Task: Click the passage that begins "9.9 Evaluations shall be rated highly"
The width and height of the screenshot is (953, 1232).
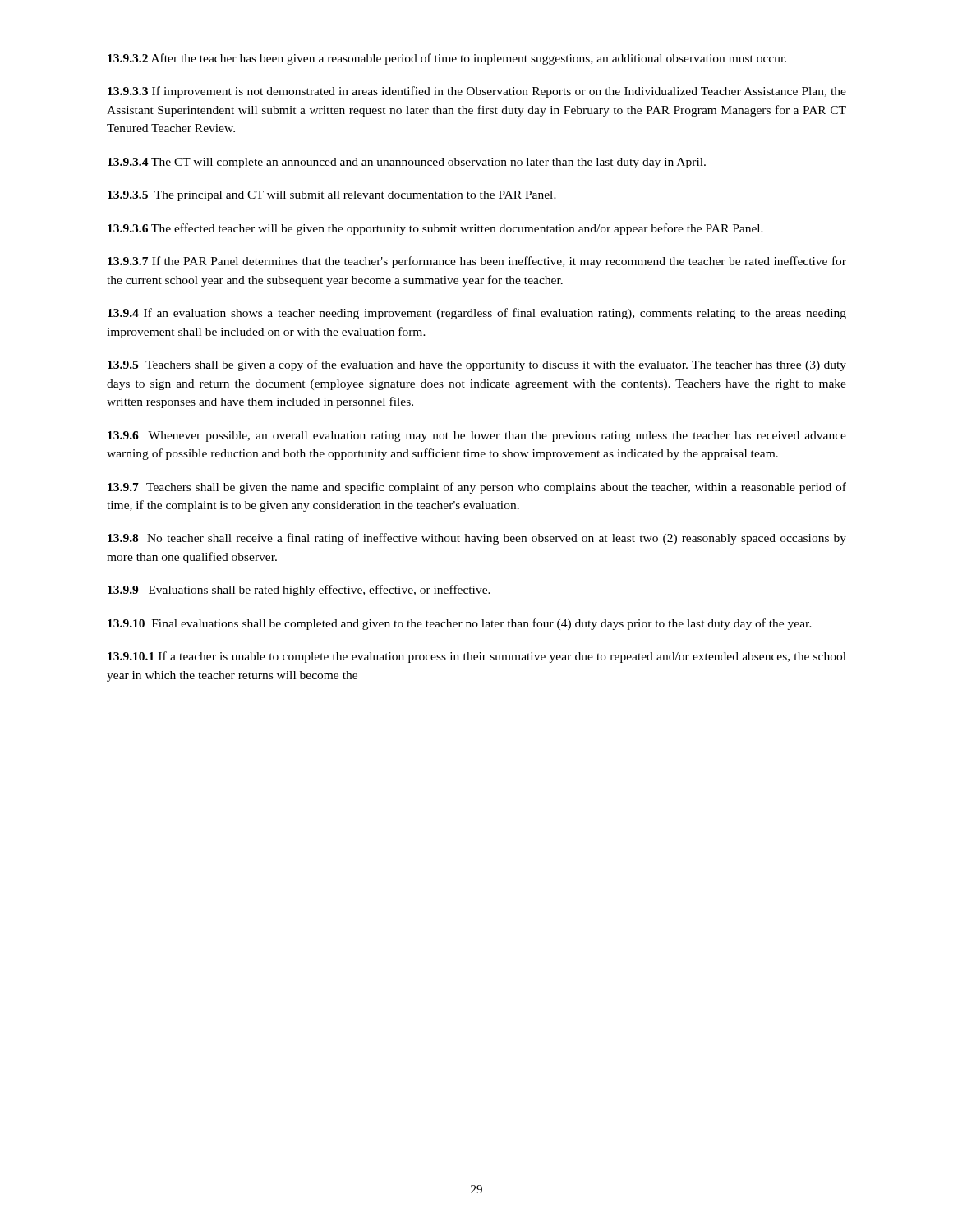Action: pyautogui.click(x=299, y=590)
